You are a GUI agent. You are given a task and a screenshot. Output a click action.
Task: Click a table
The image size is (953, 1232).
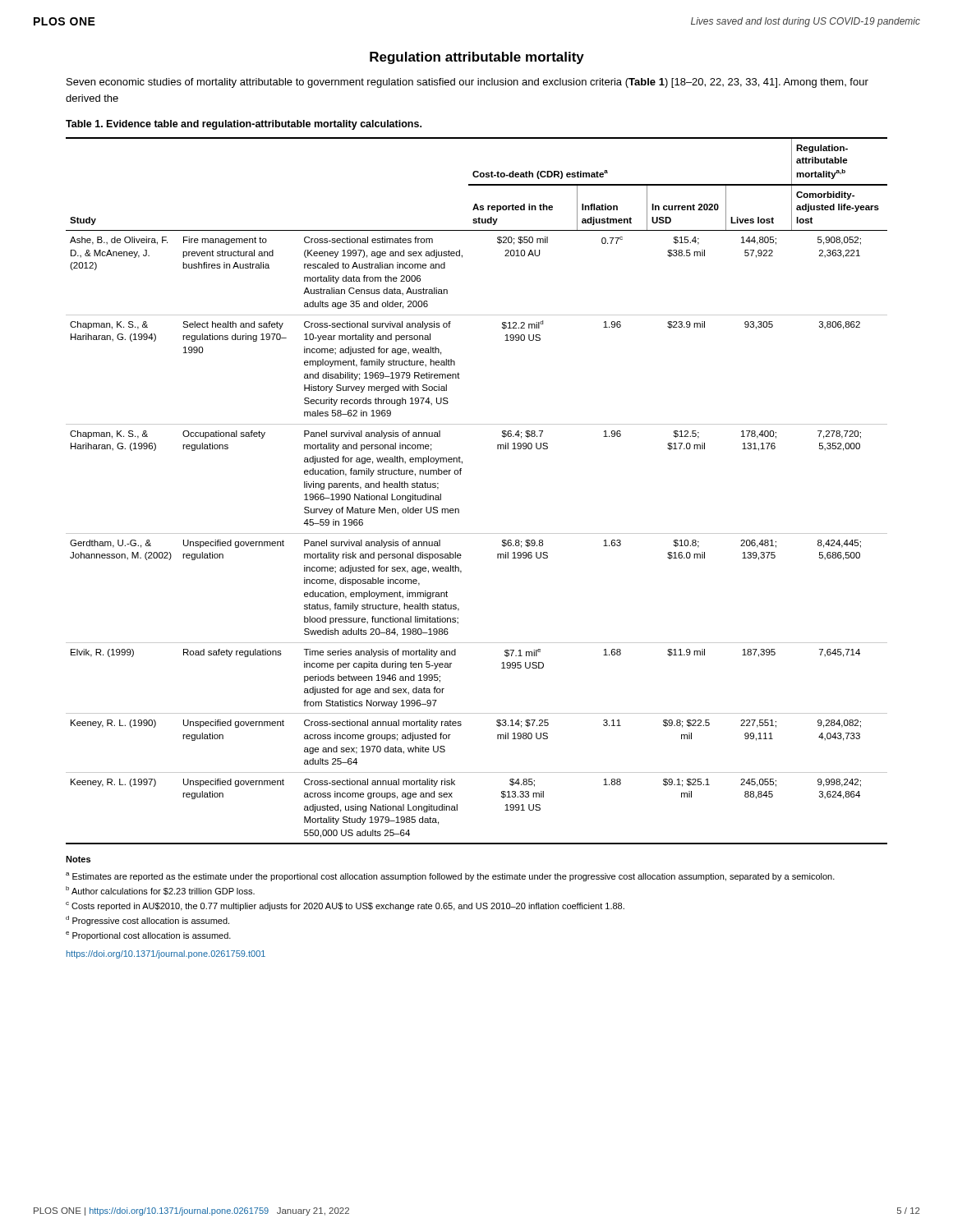[476, 491]
